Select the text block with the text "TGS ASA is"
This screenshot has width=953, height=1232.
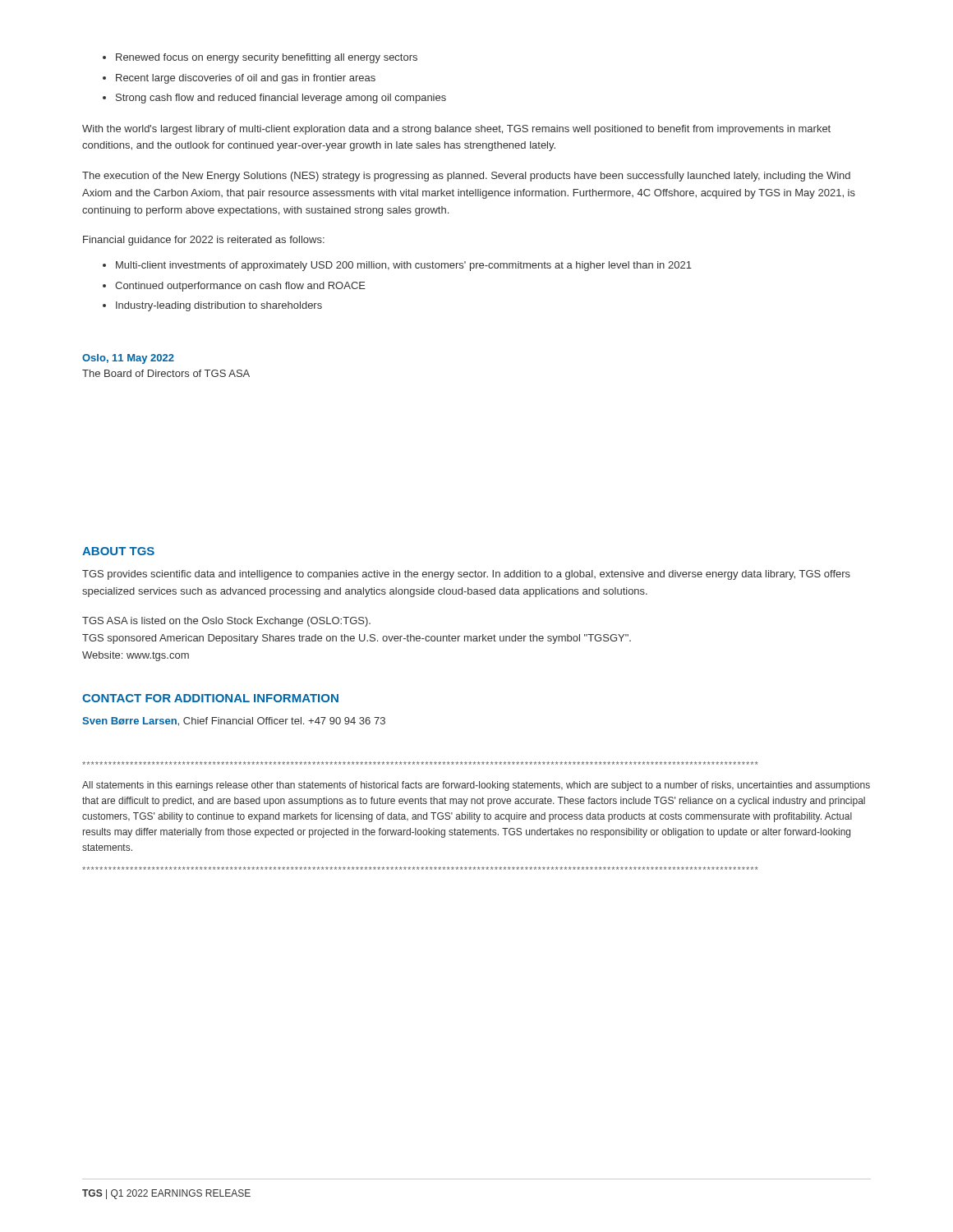(x=357, y=638)
